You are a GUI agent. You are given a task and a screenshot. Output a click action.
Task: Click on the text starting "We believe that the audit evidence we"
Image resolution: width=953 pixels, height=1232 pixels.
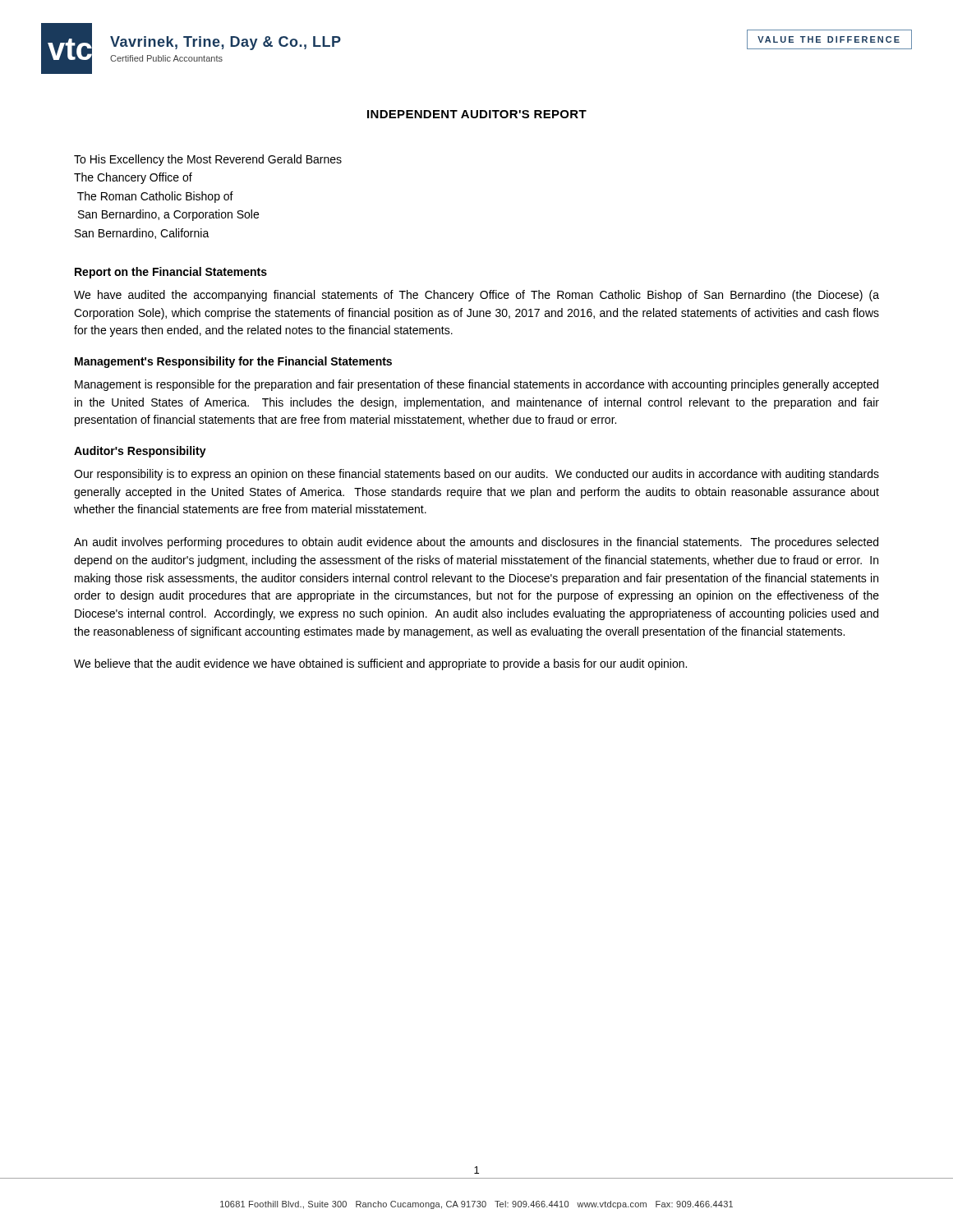(x=381, y=664)
